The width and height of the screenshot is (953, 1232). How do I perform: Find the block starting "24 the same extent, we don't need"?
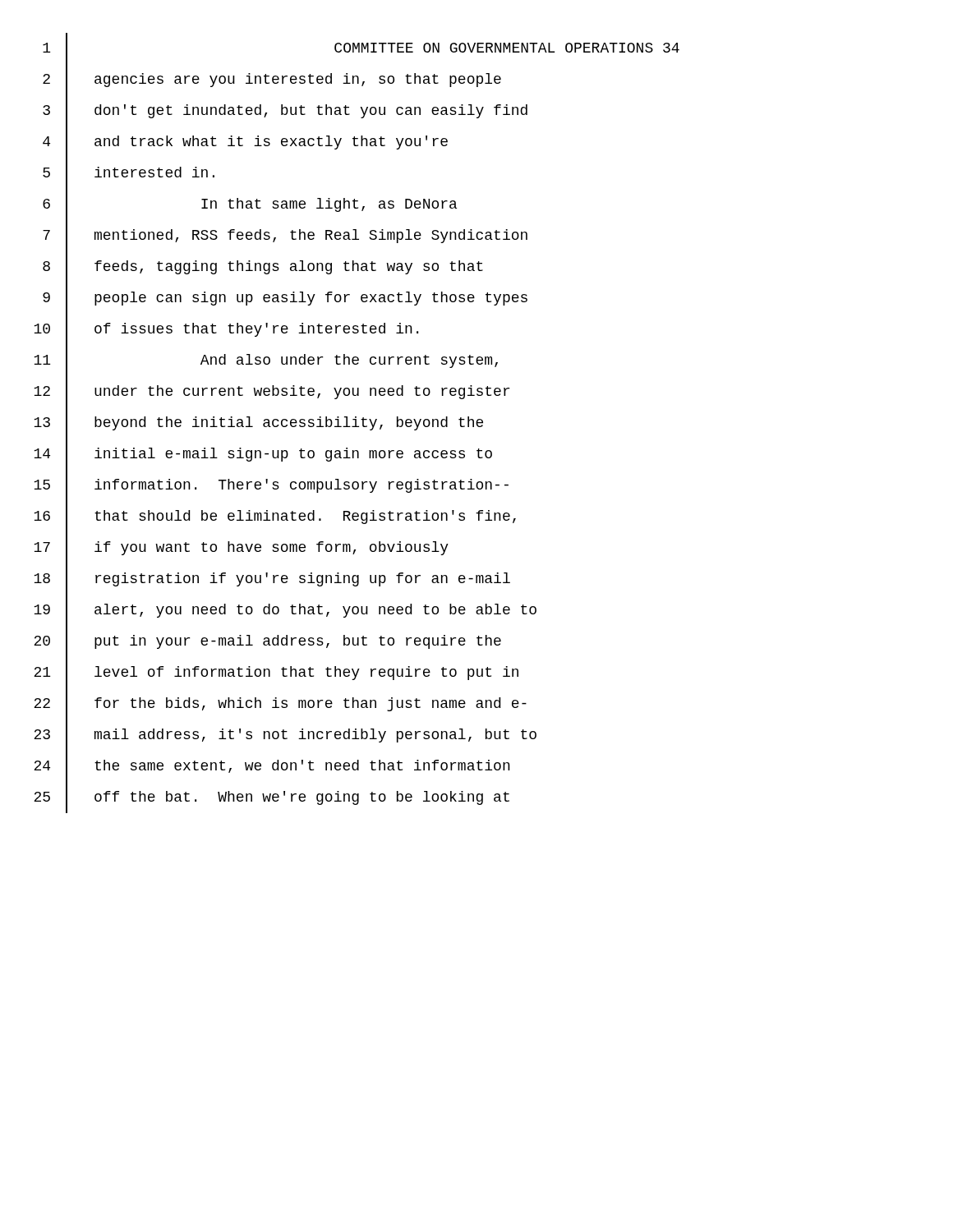pyautogui.click(x=476, y=766)
